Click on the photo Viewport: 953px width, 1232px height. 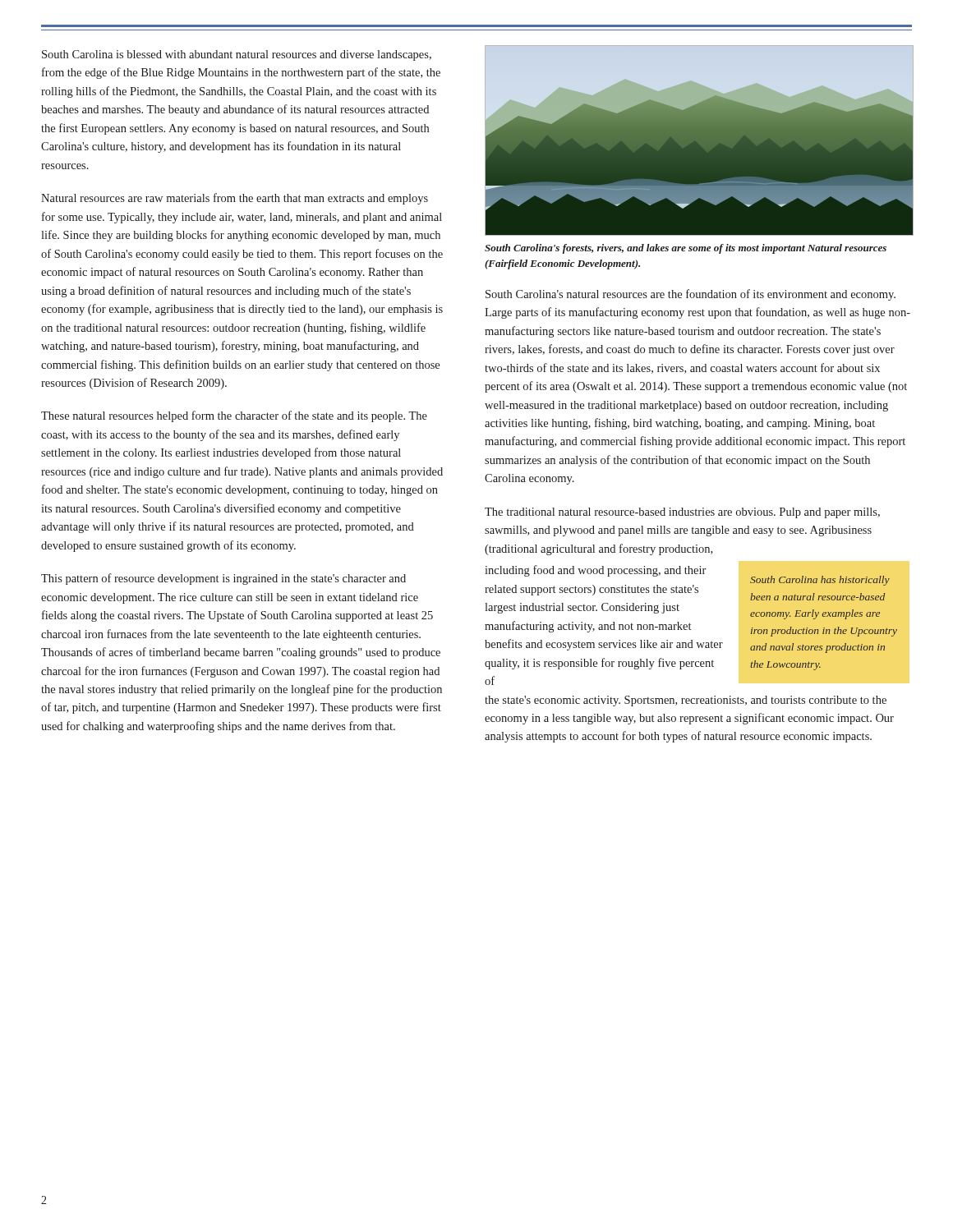coord(699,140)
